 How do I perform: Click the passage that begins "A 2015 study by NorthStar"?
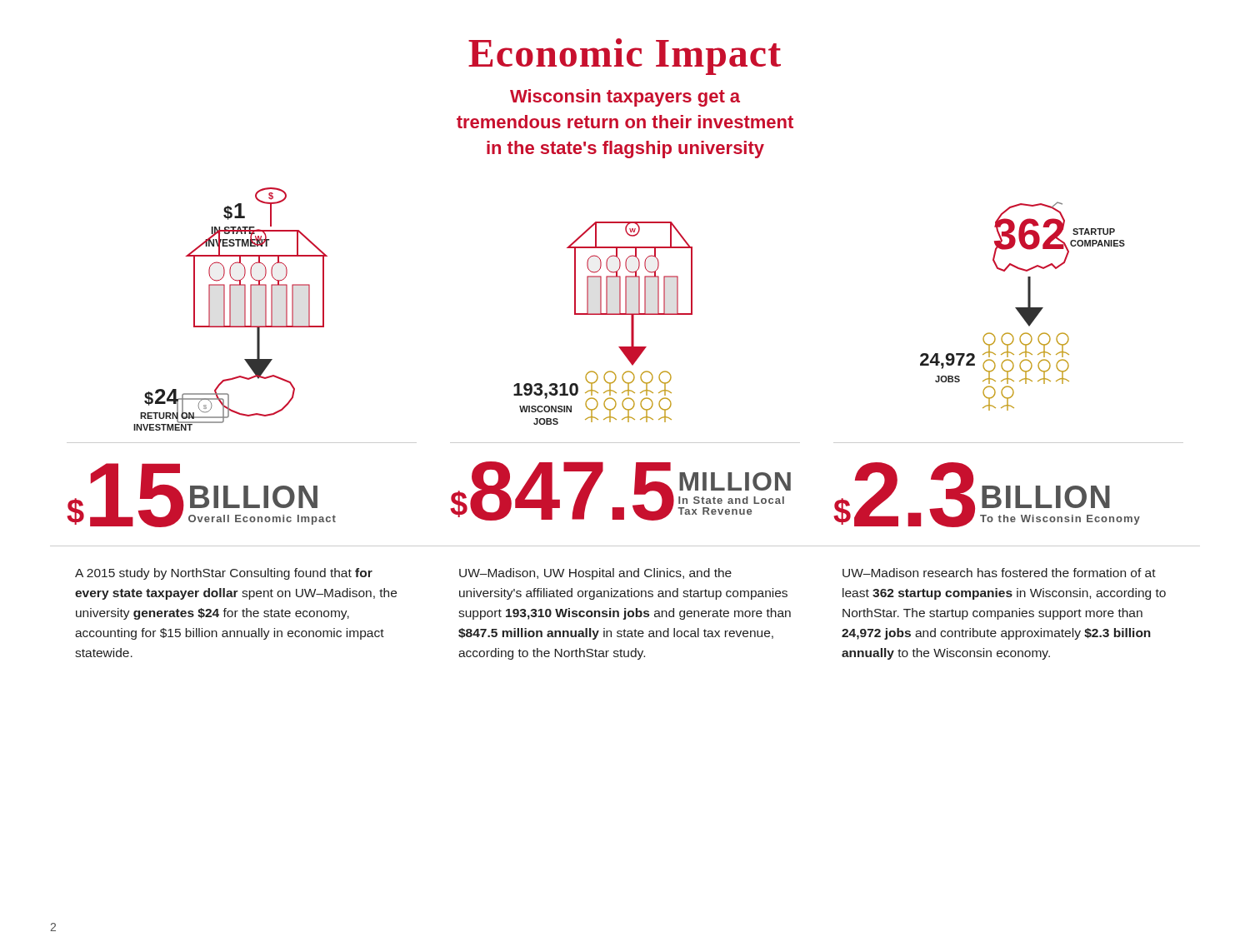[236, 613]
